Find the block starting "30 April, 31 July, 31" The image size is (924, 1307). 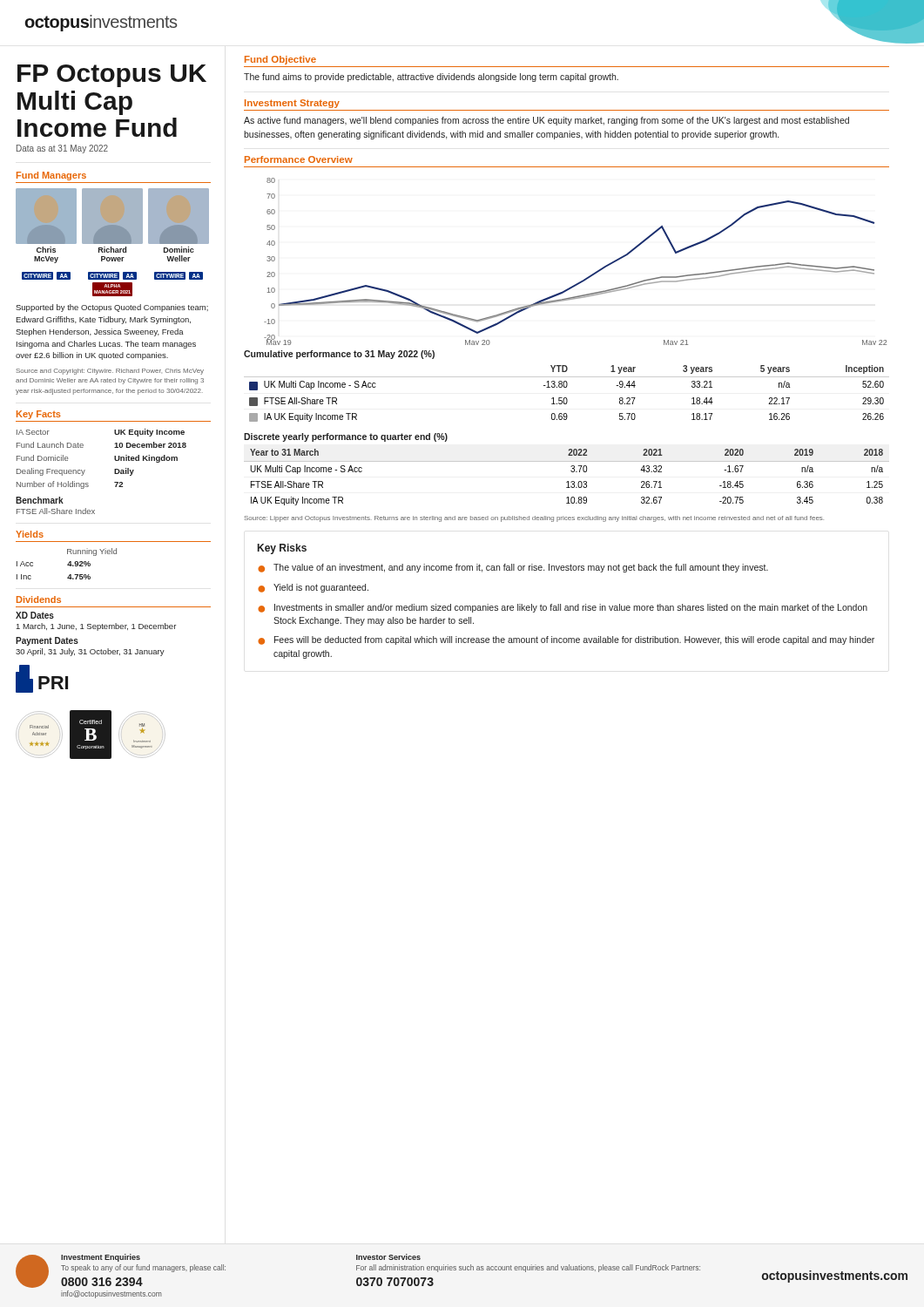coord(90,651)
